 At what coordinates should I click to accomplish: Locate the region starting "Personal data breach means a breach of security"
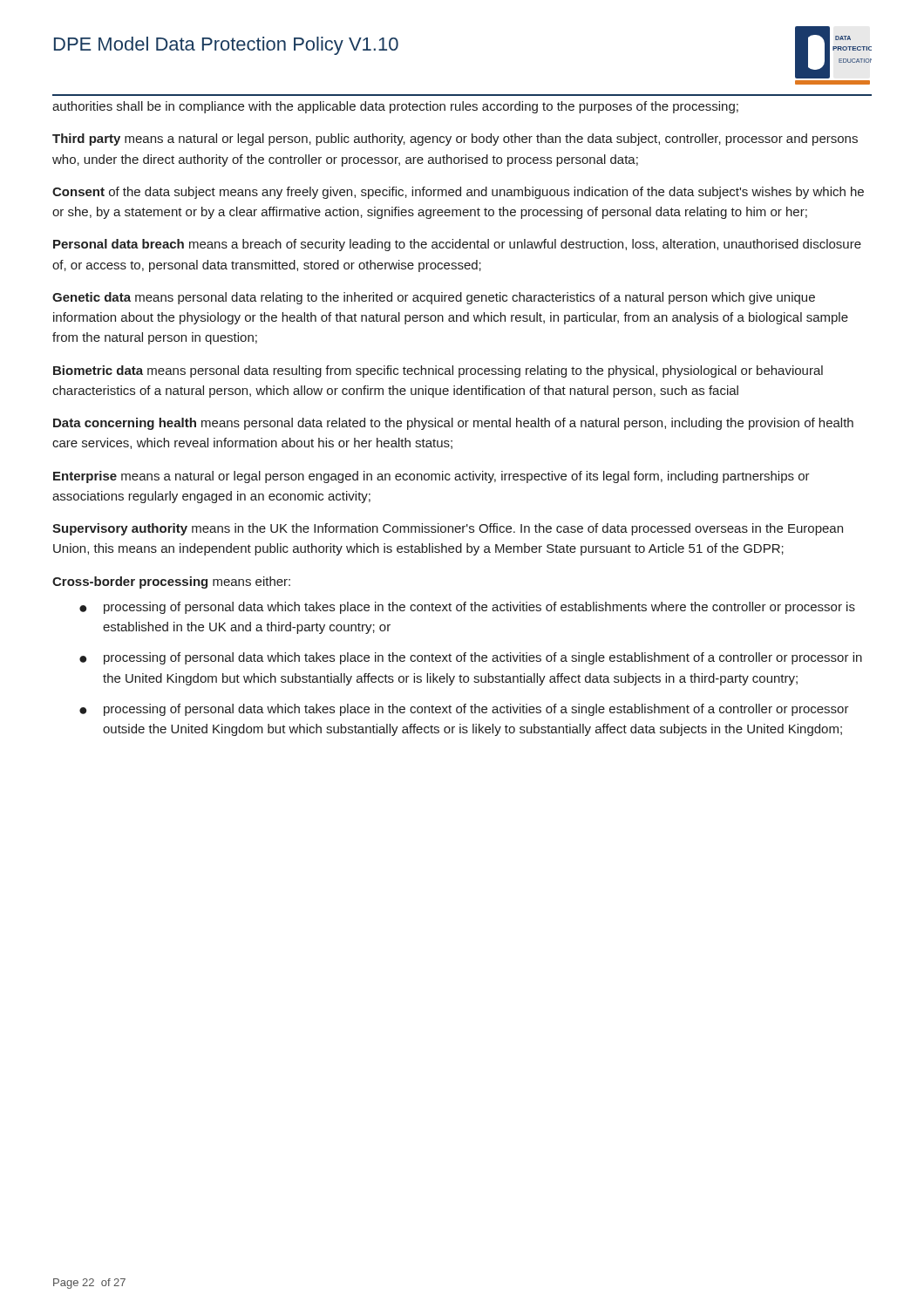(x=457, y=254)
